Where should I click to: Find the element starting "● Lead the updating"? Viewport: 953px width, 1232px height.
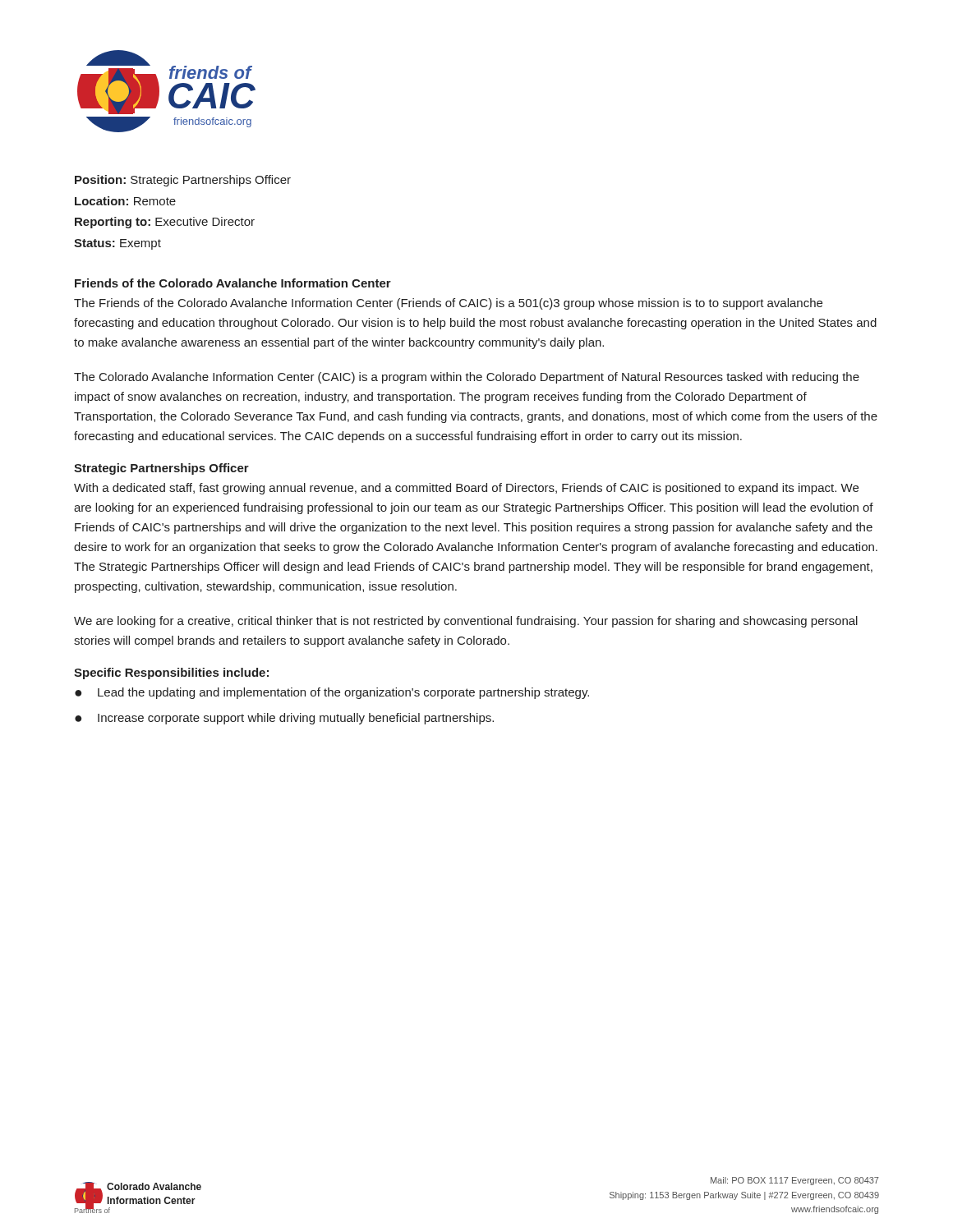click(332, 693)
